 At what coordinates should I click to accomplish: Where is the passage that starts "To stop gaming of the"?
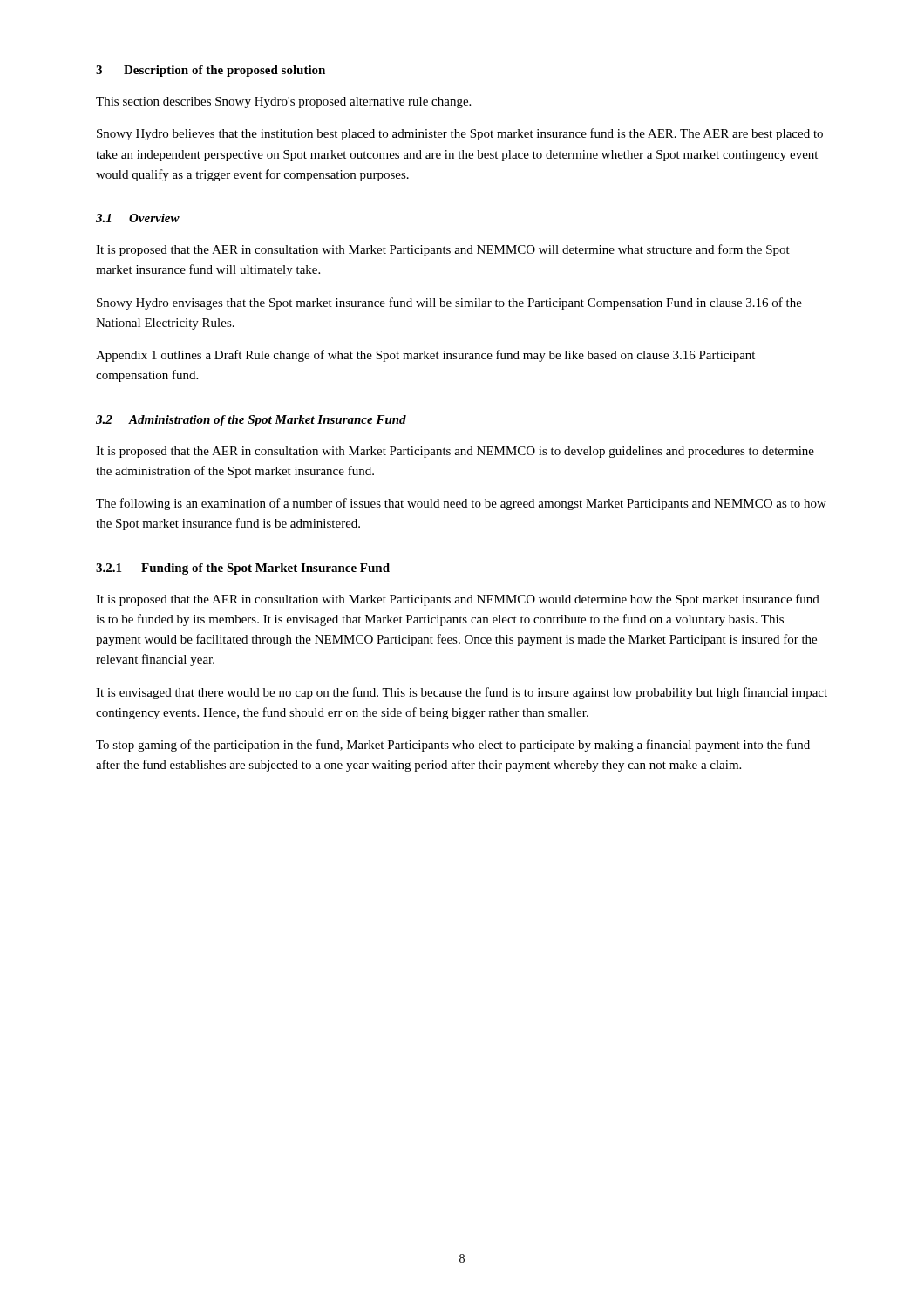click(453, 755)
